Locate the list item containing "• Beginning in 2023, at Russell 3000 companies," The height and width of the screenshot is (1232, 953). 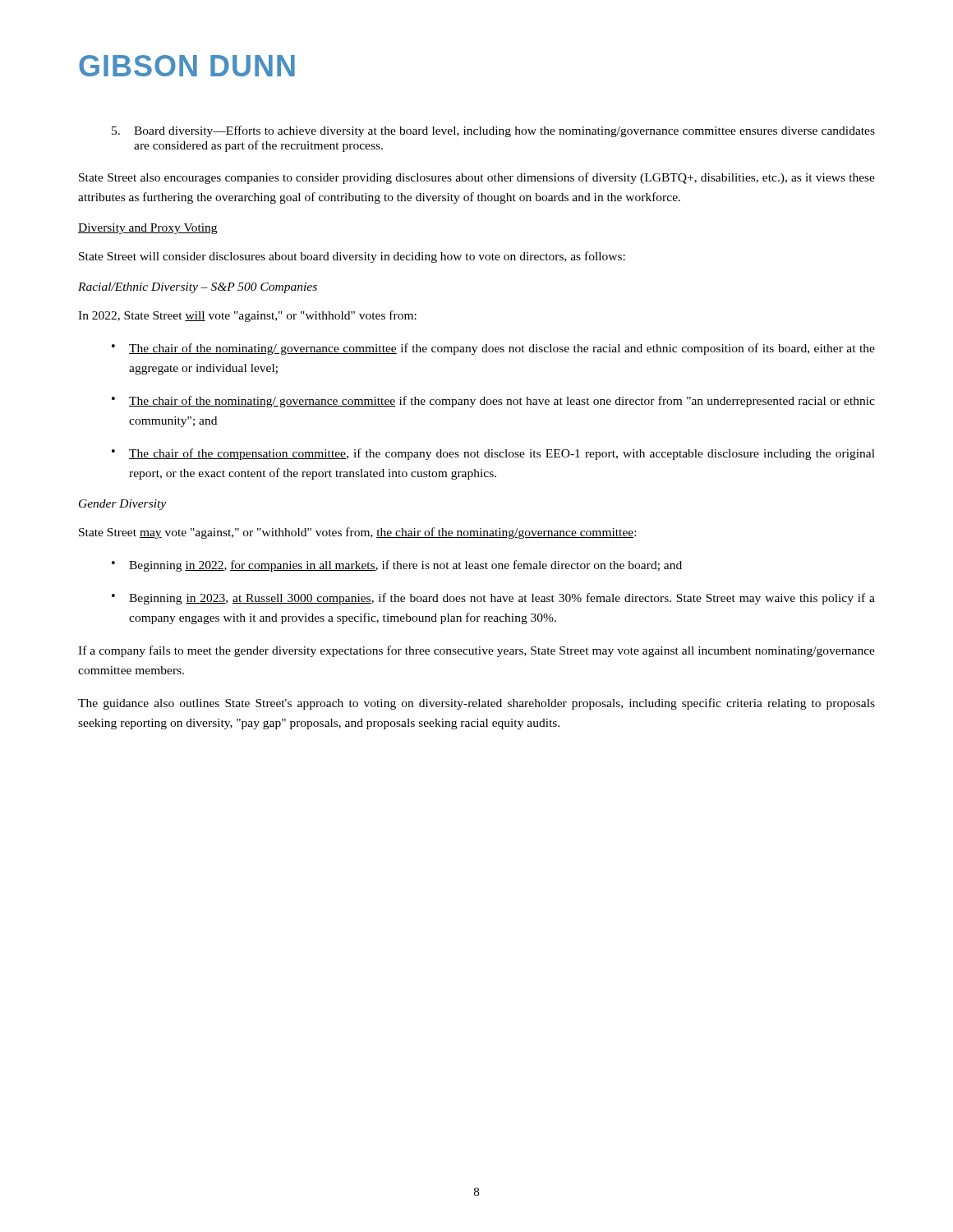(x=493, y=608)
